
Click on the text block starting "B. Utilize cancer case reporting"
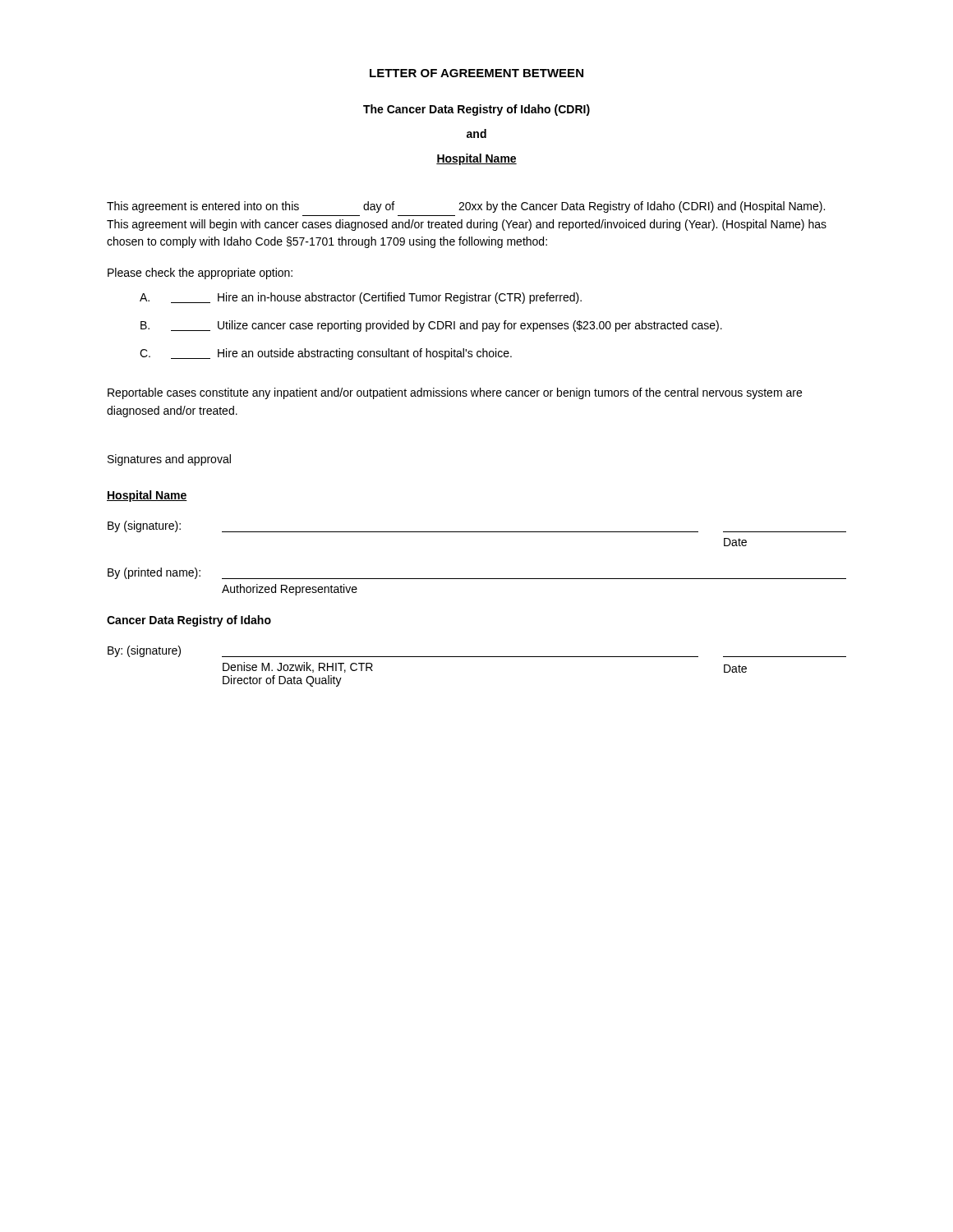point(493,325)
